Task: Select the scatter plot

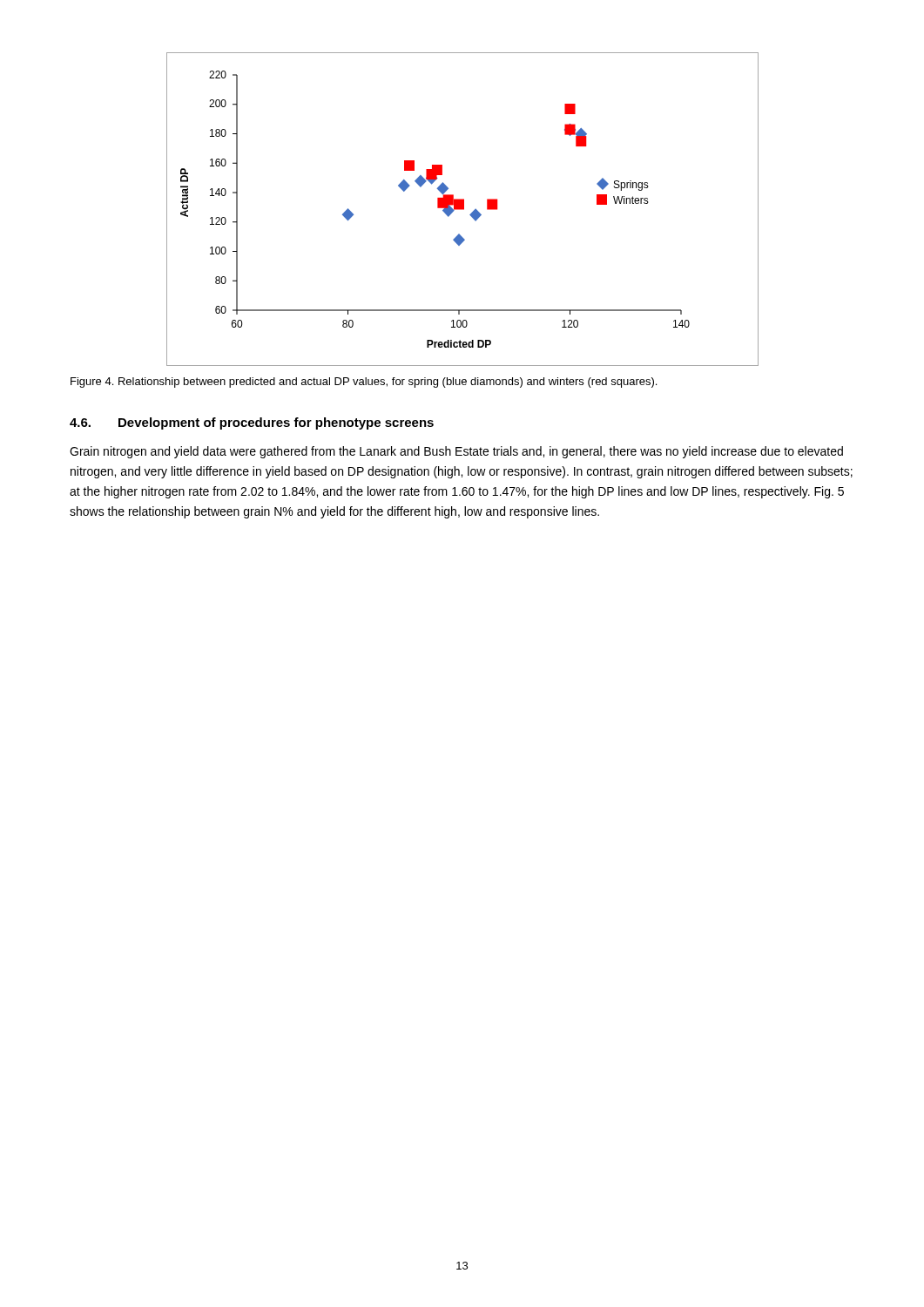Action: (x=462, y=209)
